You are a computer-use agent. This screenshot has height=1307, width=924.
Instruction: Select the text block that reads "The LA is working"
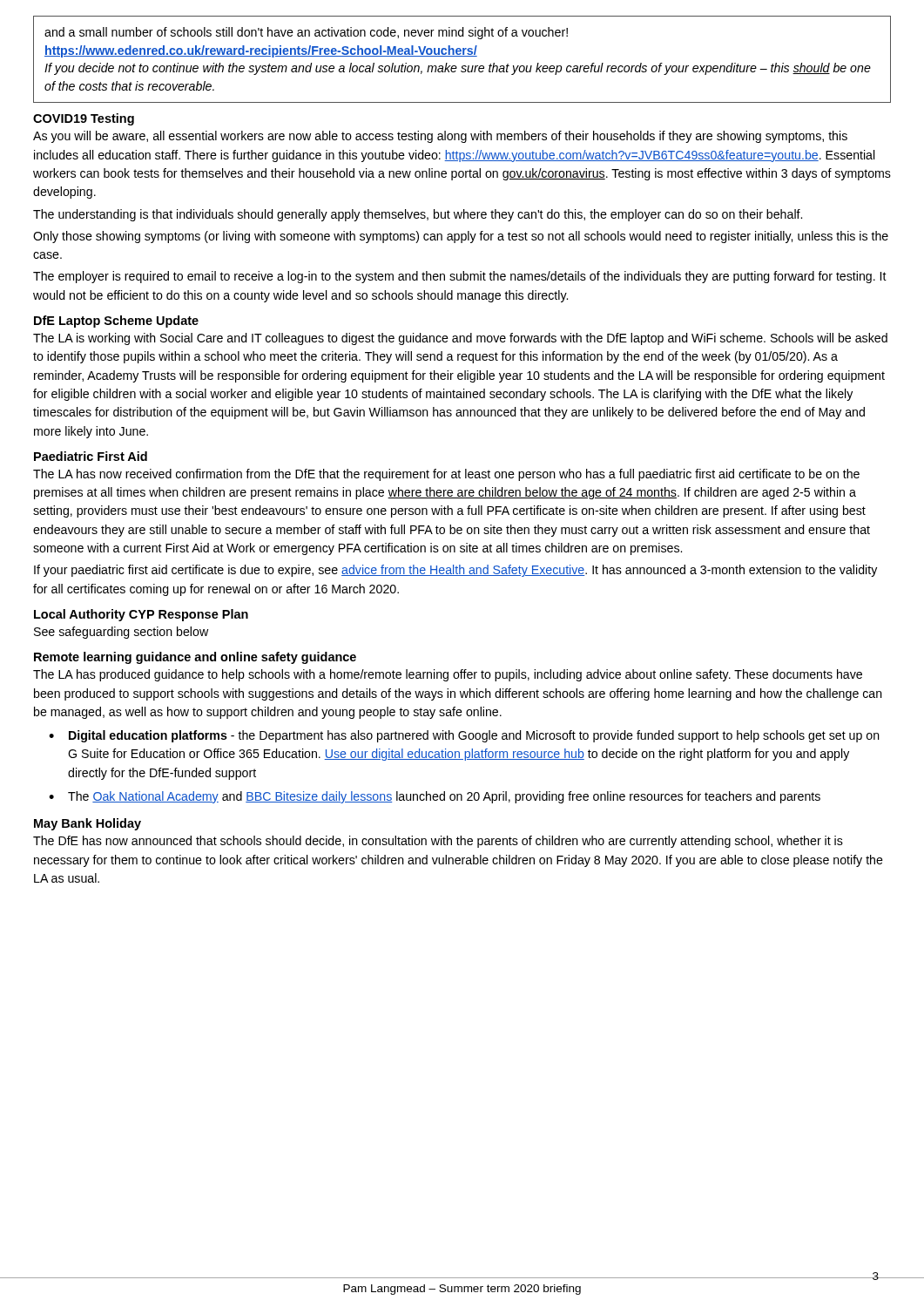(462, 385)
